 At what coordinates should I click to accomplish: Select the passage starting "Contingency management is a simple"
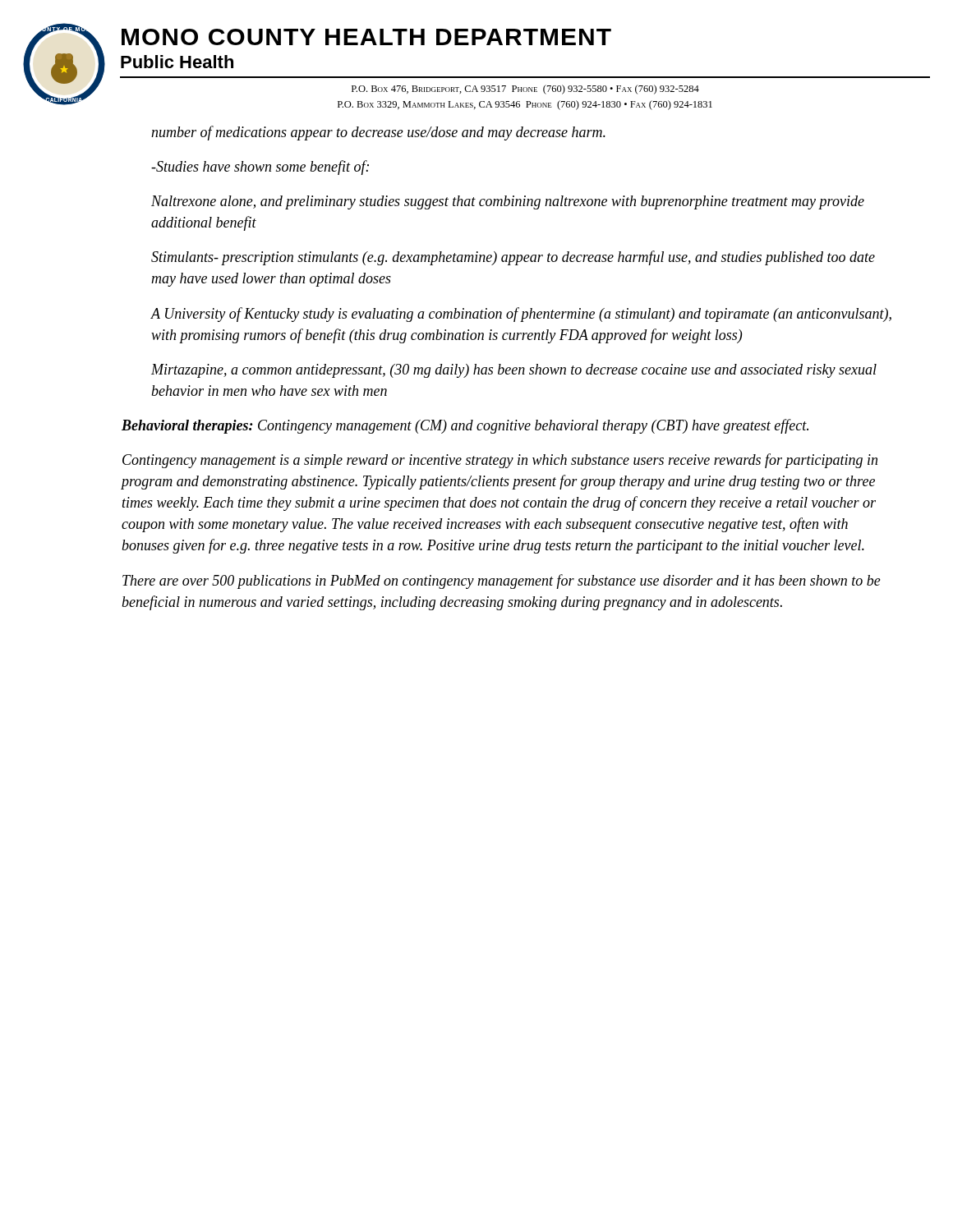click(x=500, y=503)
